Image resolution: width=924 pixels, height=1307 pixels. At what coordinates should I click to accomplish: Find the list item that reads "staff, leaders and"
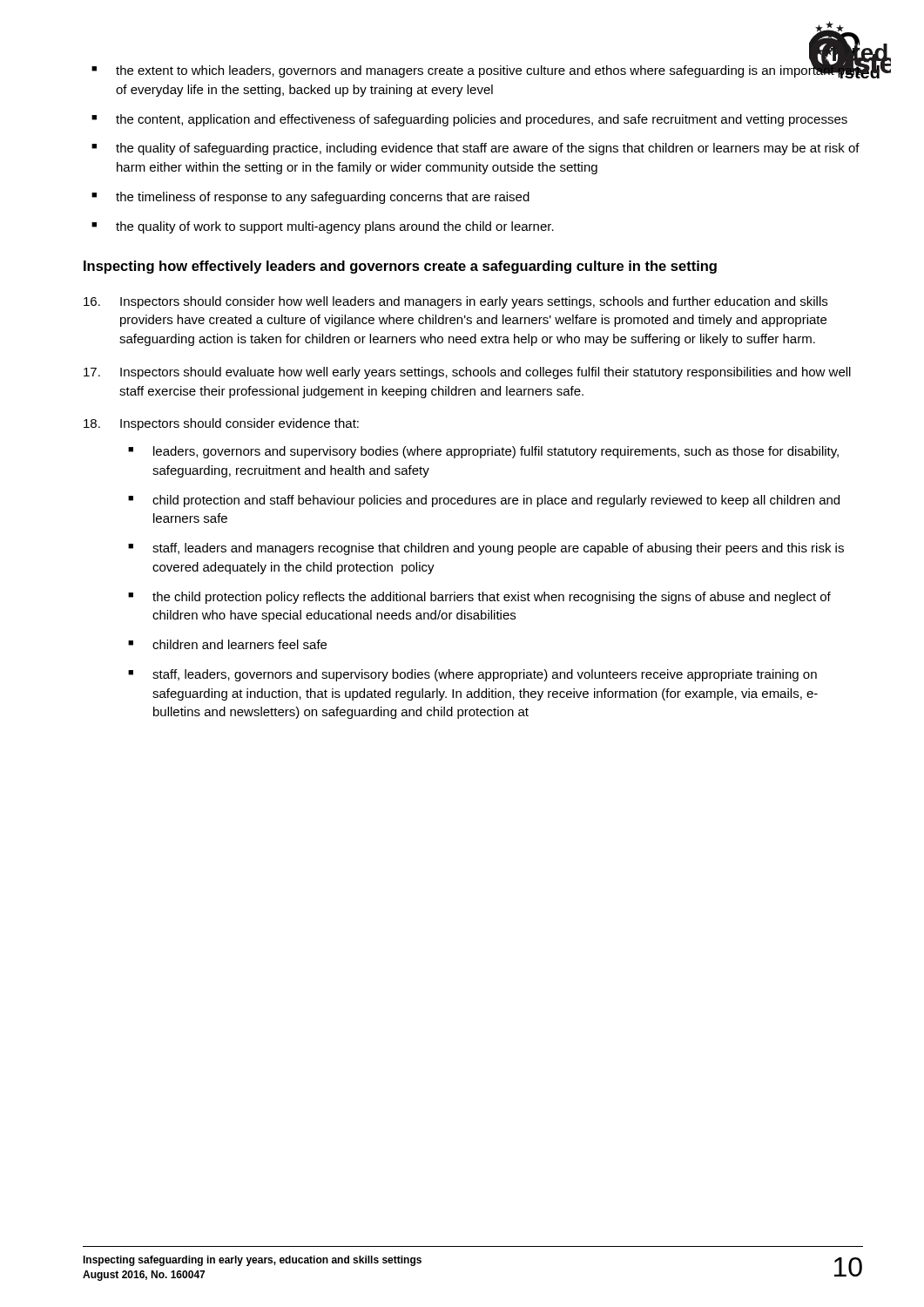tap(495, 557)
